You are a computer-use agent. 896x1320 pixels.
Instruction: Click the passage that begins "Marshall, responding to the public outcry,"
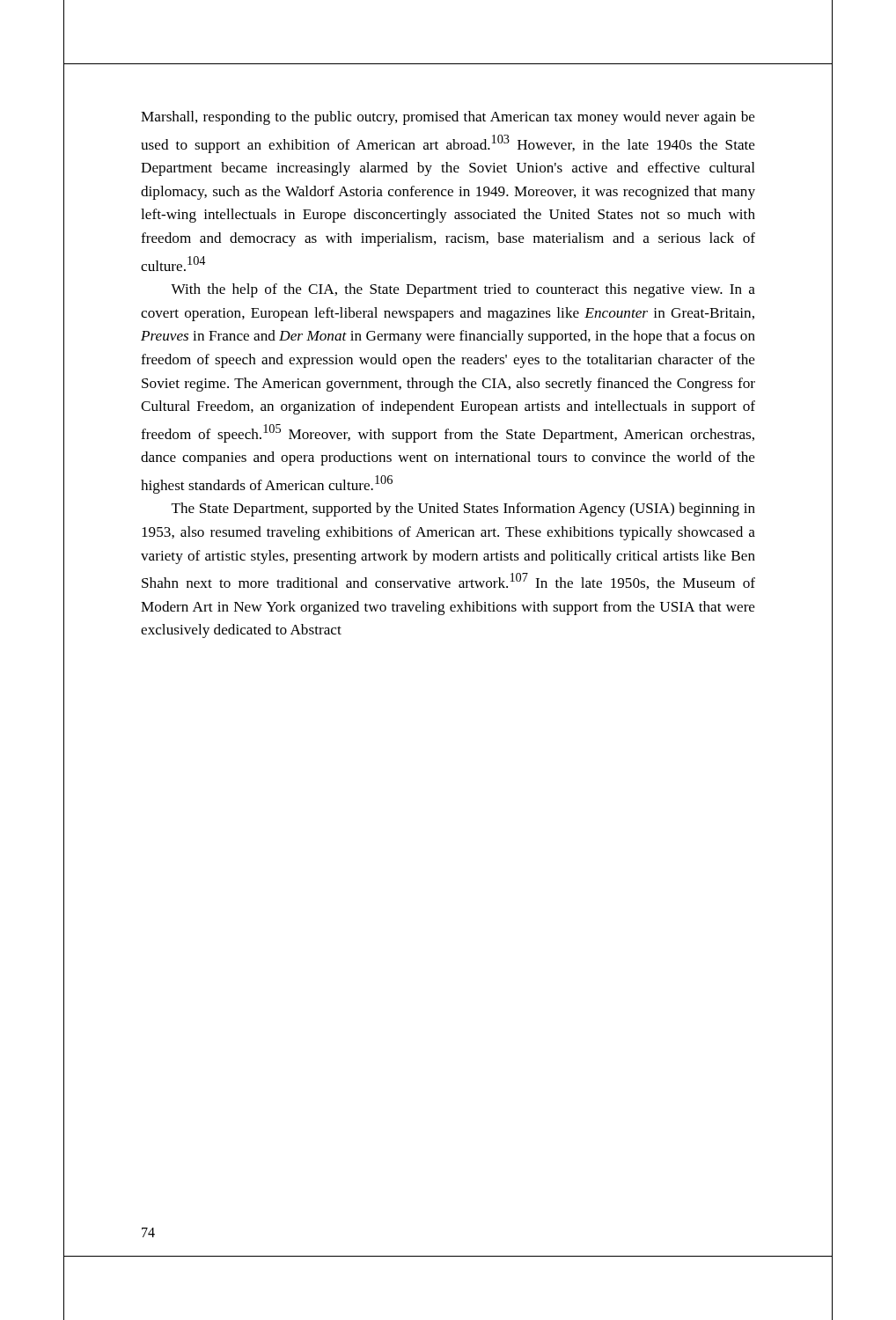tap(448, 374)
